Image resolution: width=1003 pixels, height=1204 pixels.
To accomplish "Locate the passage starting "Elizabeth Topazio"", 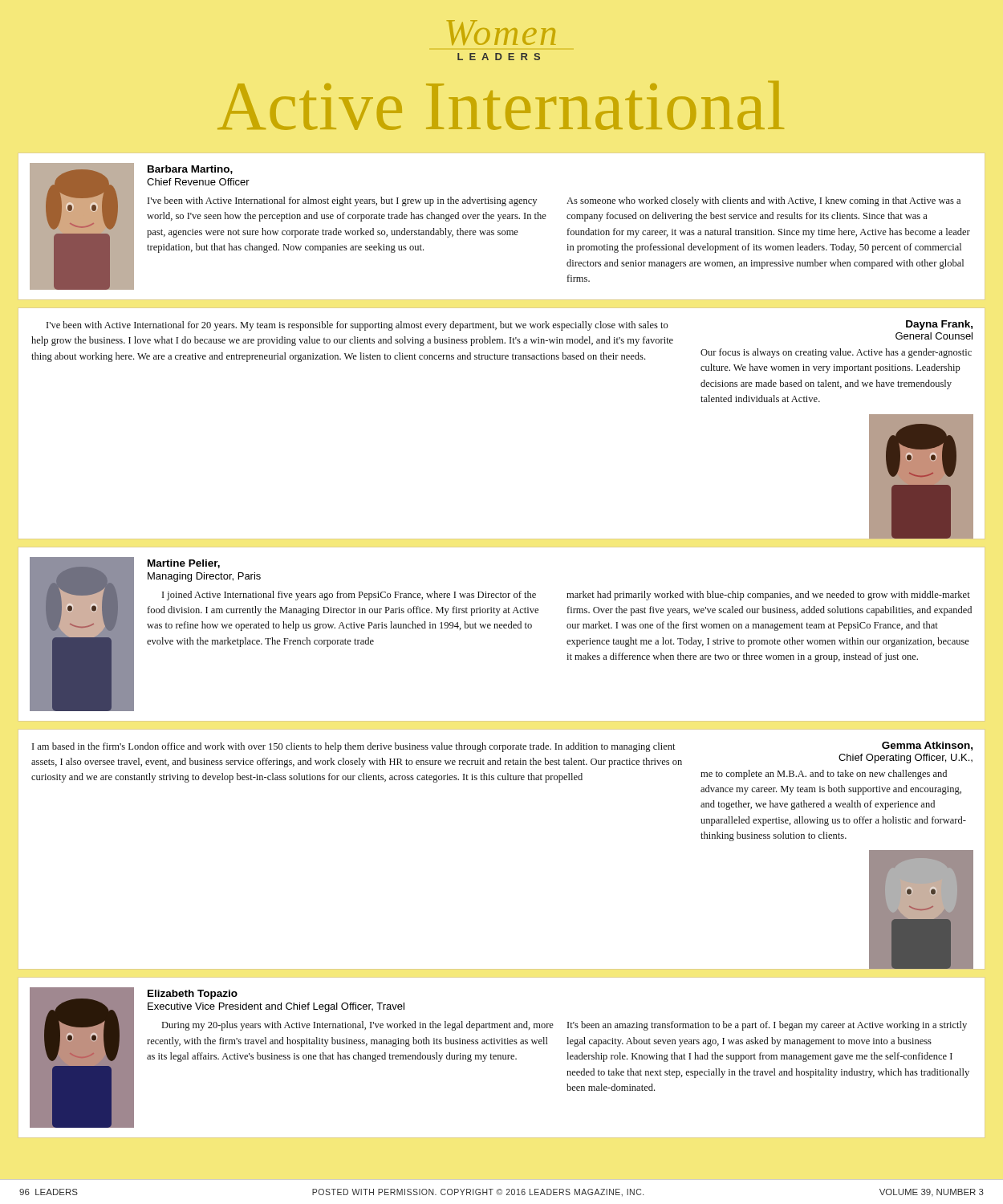I will (x=192, y=994).
